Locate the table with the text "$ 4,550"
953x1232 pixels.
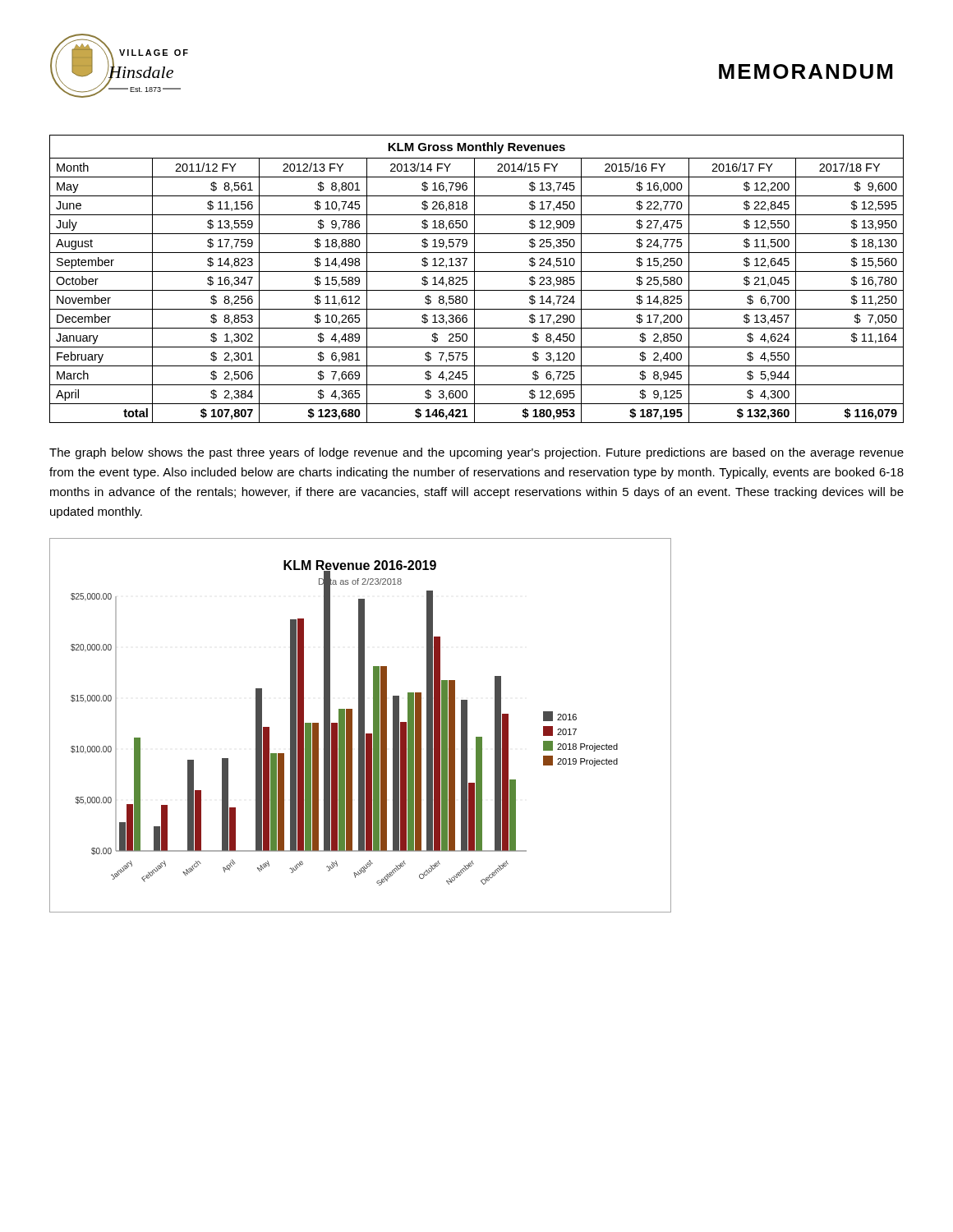tap(476, 279)
